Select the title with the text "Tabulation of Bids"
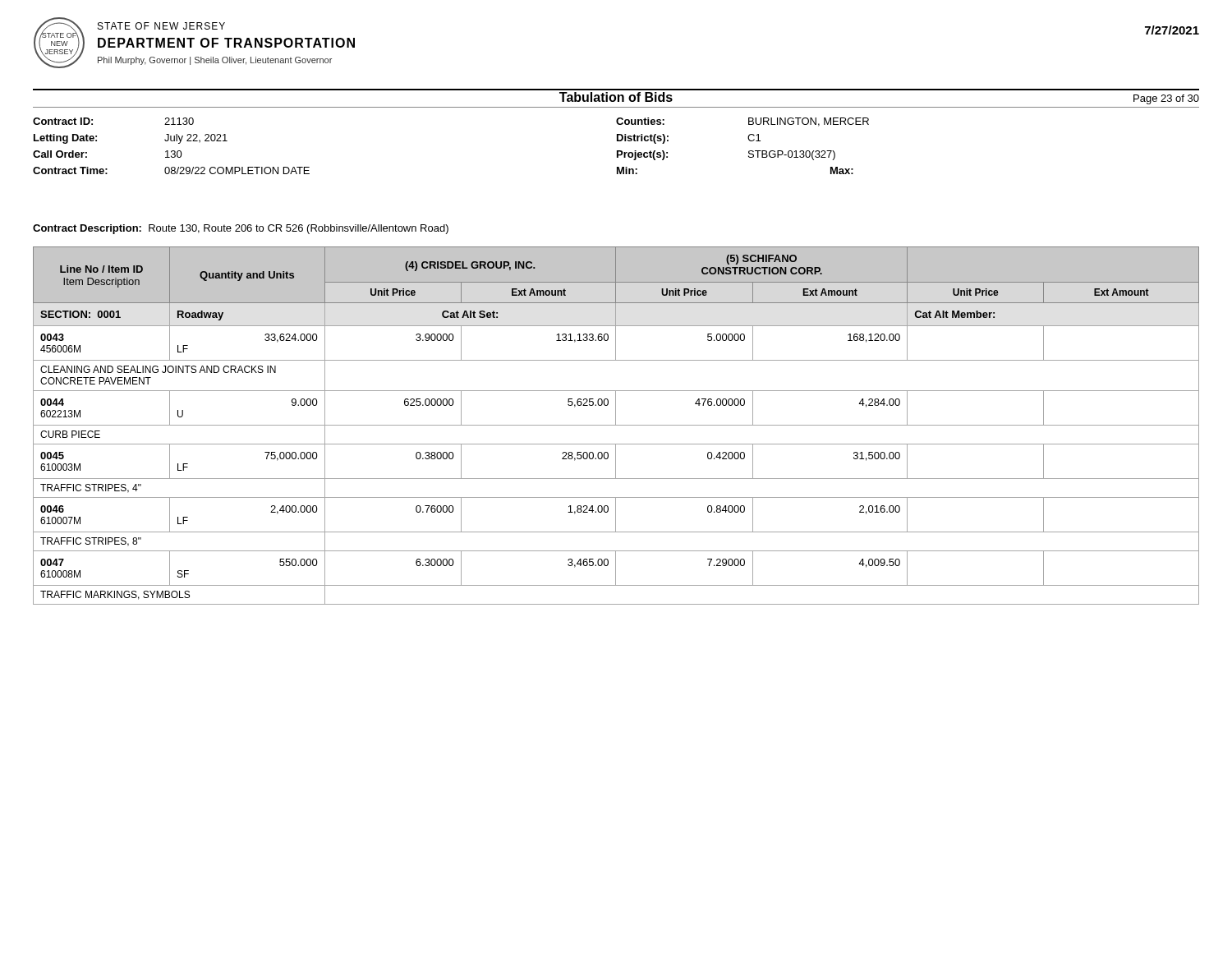Image resolution: width=1232 pixels, height=953 pixels. [x=616, y=97]
